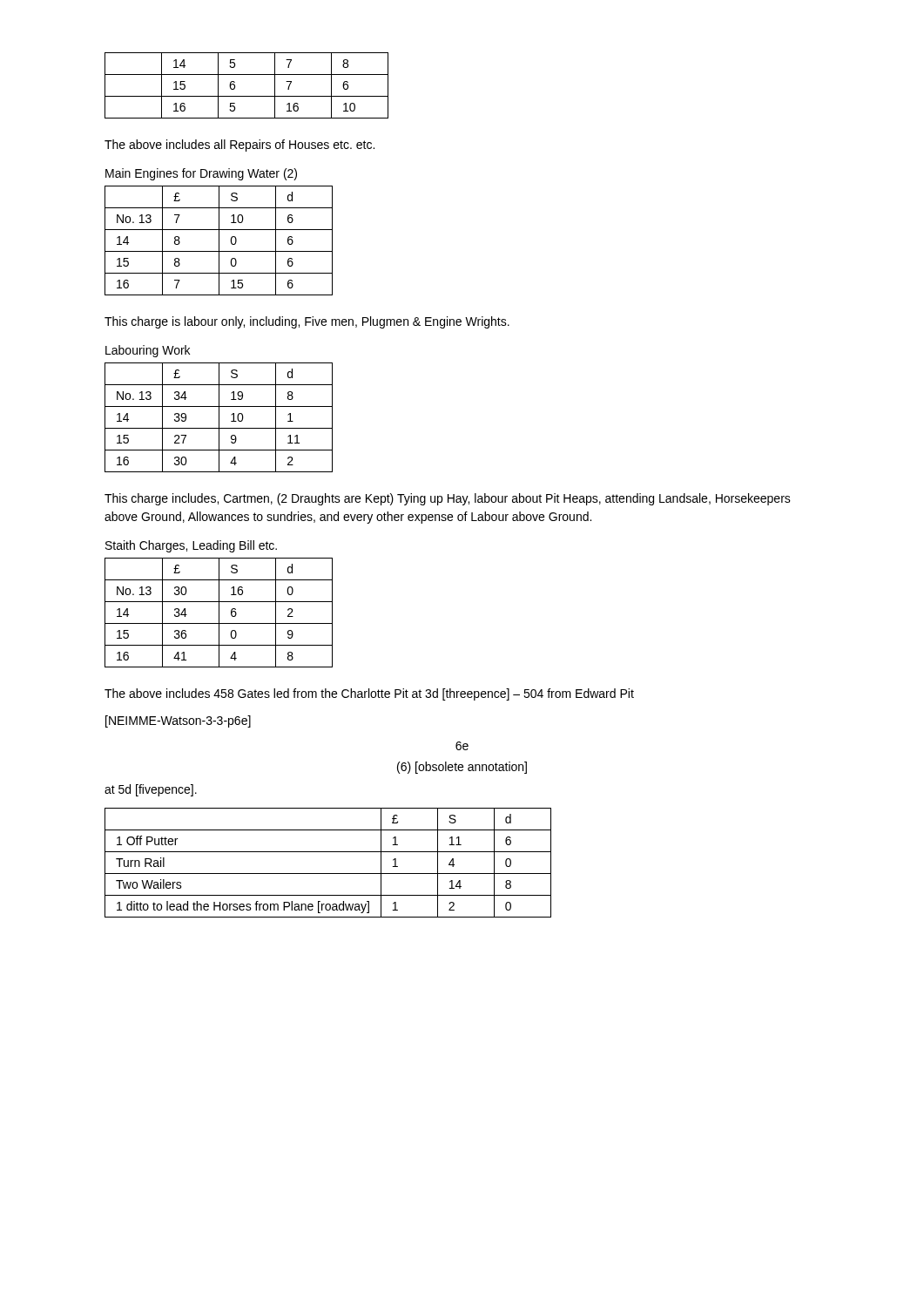Select the section header that says "Main Engines for Drawing Water (2)"
This screenshot has width=924, height=1307.
pos(201,173)
